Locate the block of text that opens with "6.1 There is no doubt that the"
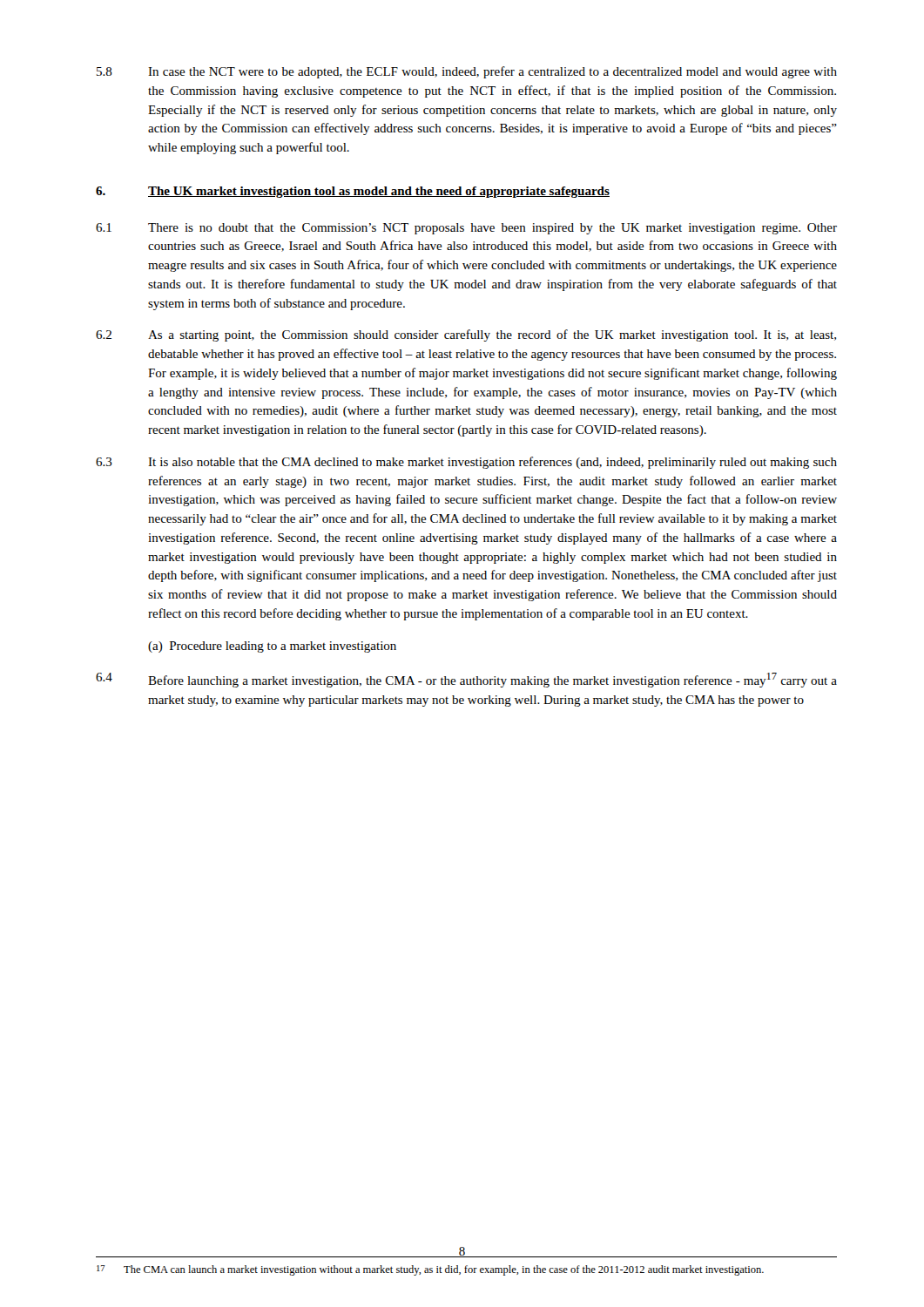Screen dimensions: 1307x924 pos(466,266)
